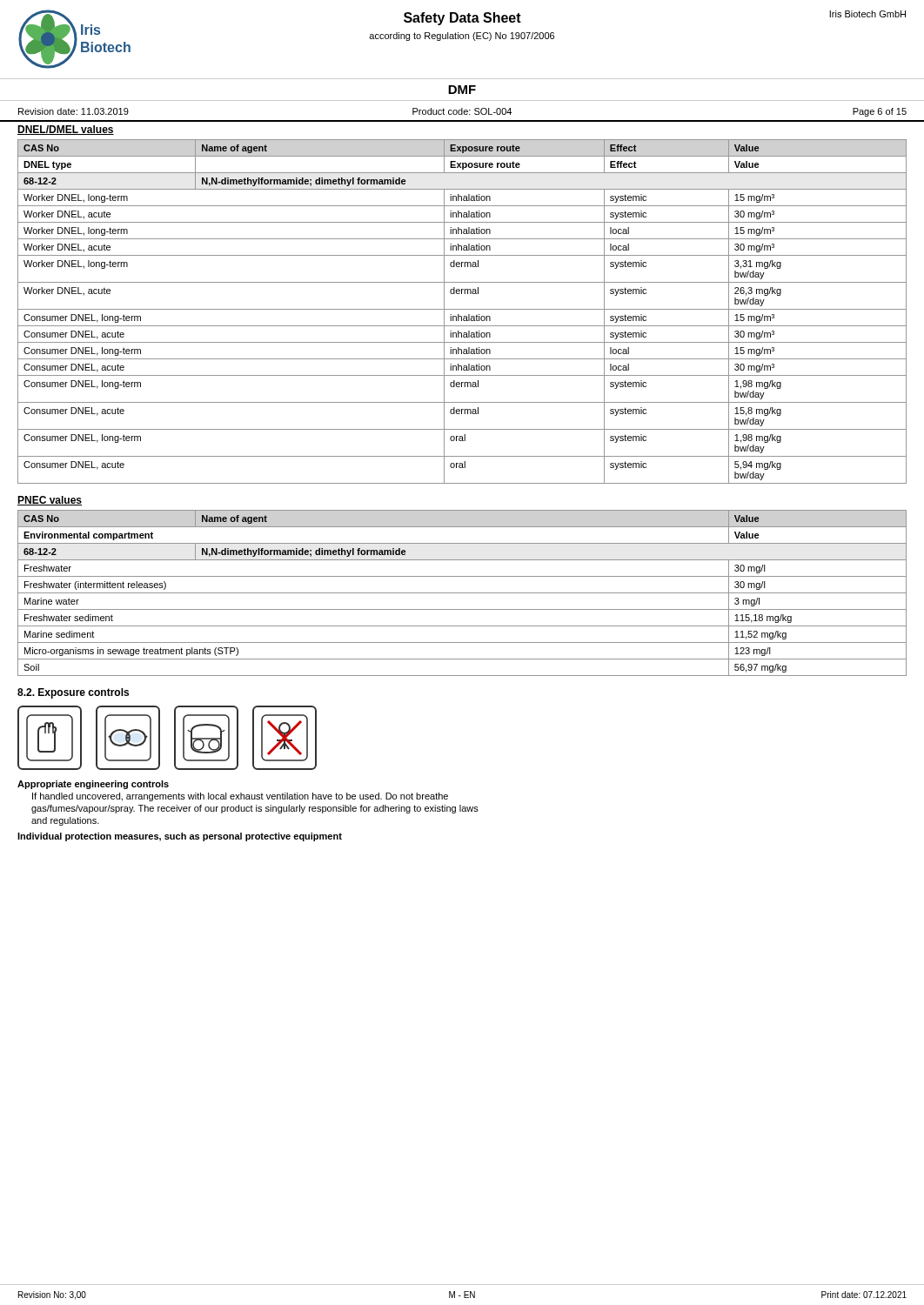
Task: Find the logo
Action: 74,39
